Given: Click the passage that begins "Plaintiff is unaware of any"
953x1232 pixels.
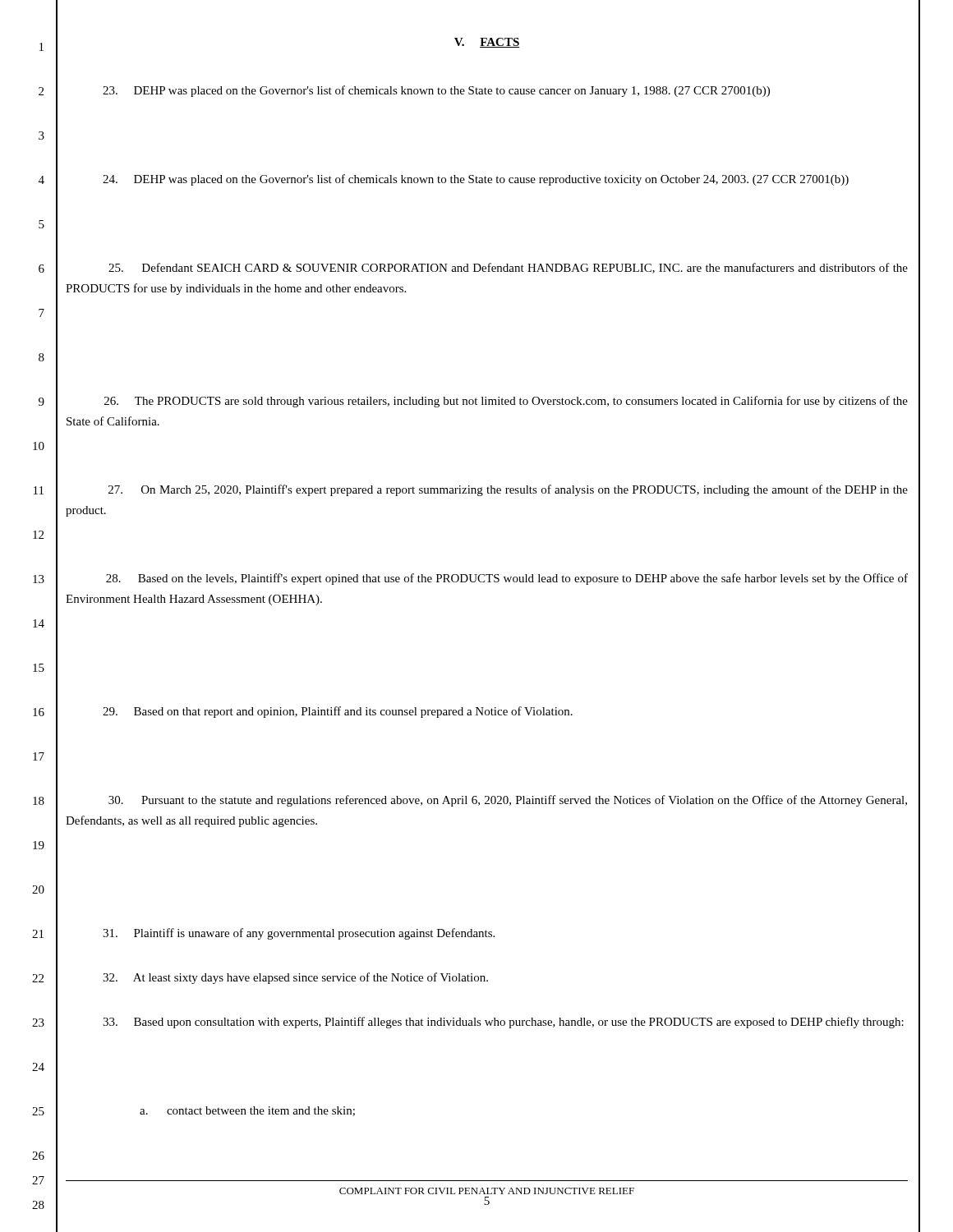Looking at the screenshot, I should (x=281, y=933).
